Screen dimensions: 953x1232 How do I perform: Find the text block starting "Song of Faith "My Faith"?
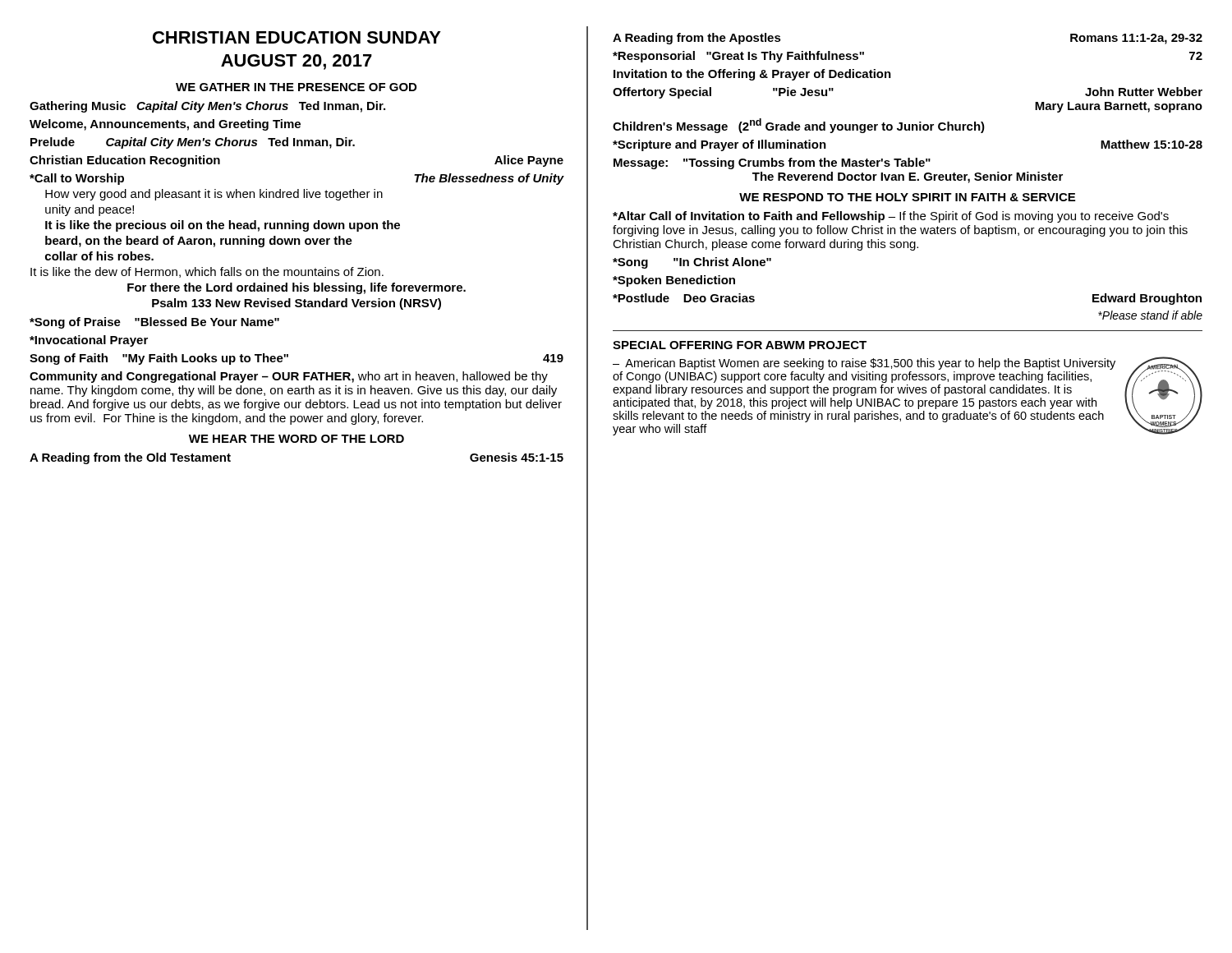click(x=296, y=358)
